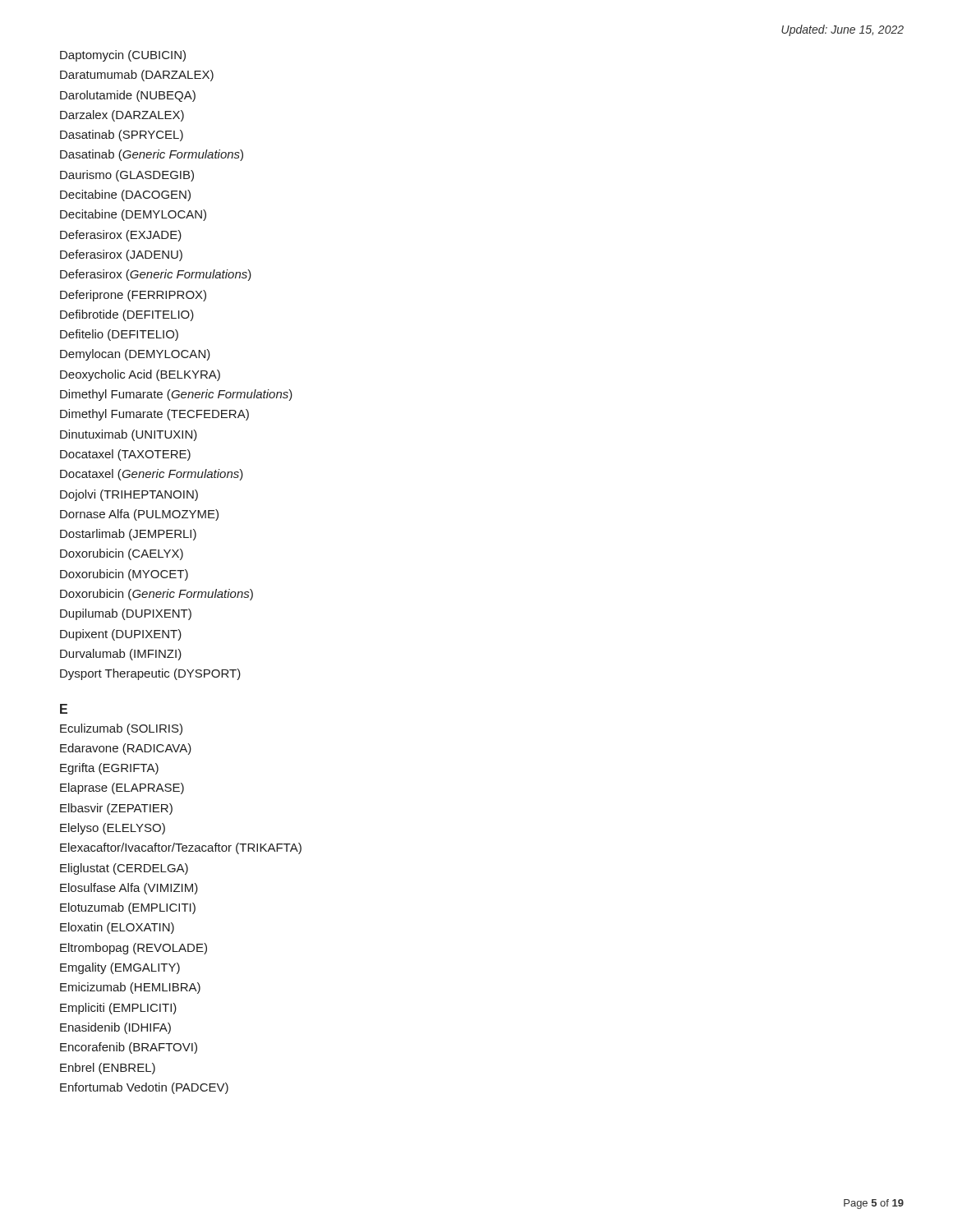Navigate to the region starting "Deferasirox (JADENU)"
The image size is (953, 1232).
(x=121, y=254)
